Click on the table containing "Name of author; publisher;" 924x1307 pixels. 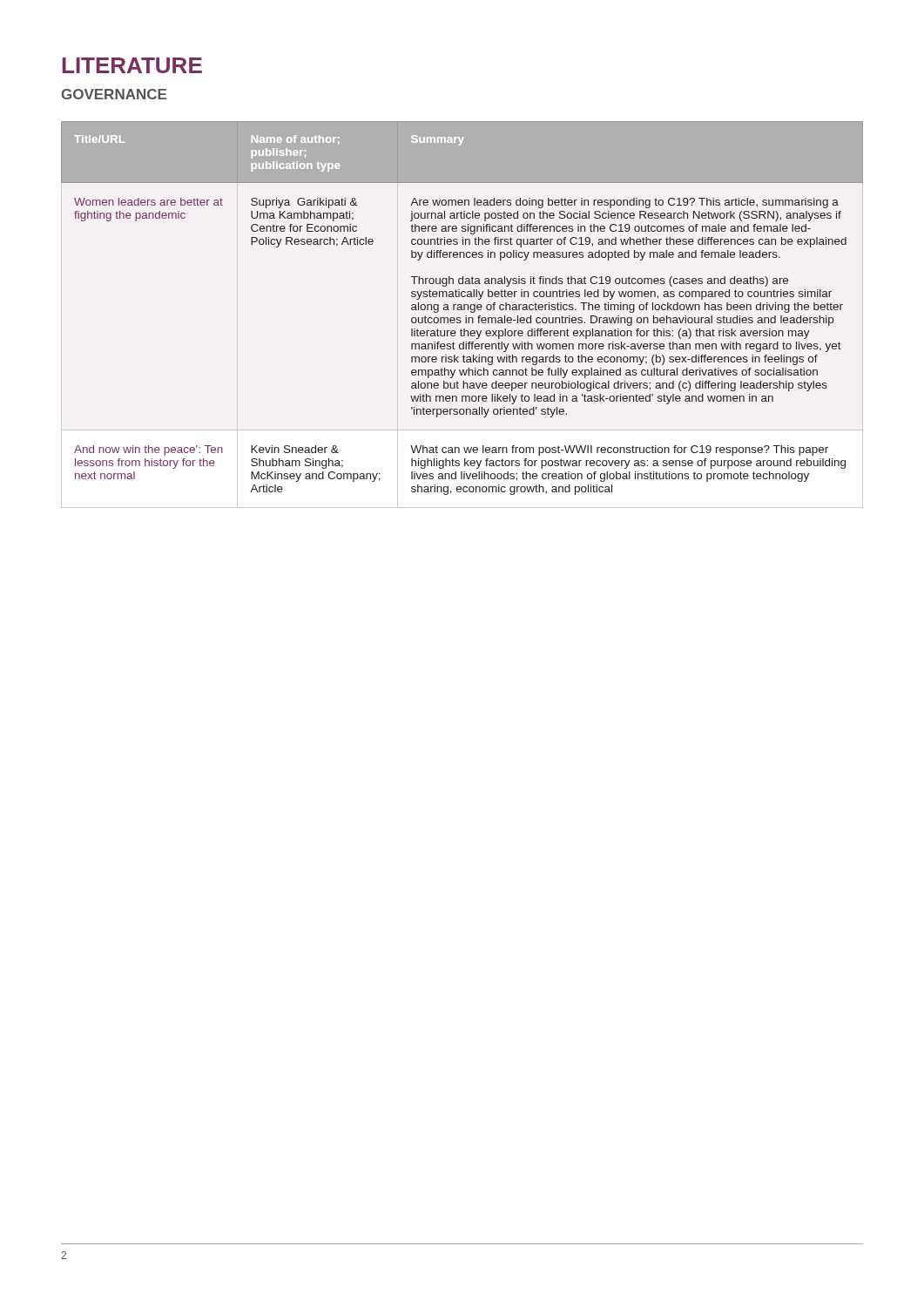(x=462, y=315)
